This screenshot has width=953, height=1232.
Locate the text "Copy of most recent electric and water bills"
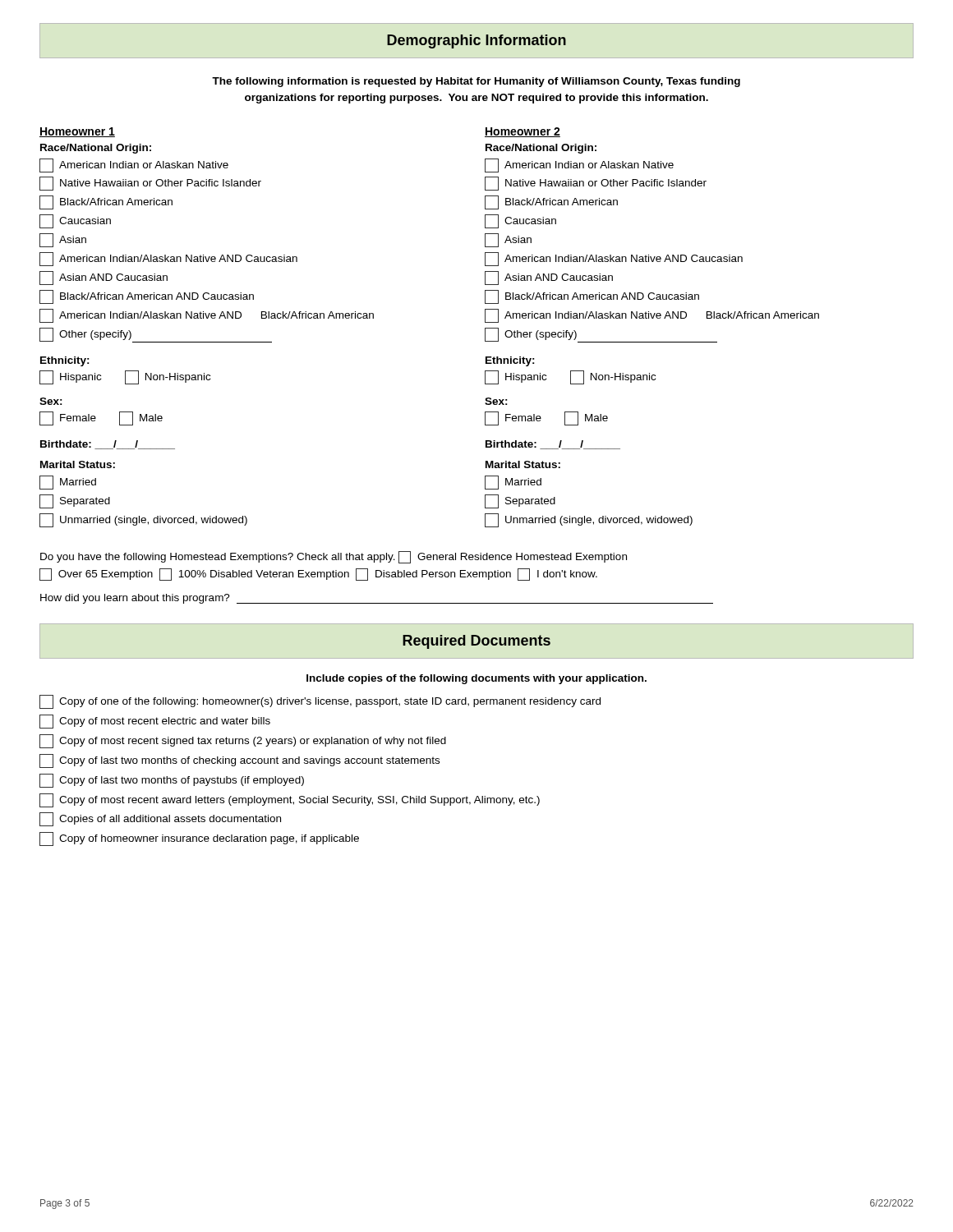click(x=155, y=722)
